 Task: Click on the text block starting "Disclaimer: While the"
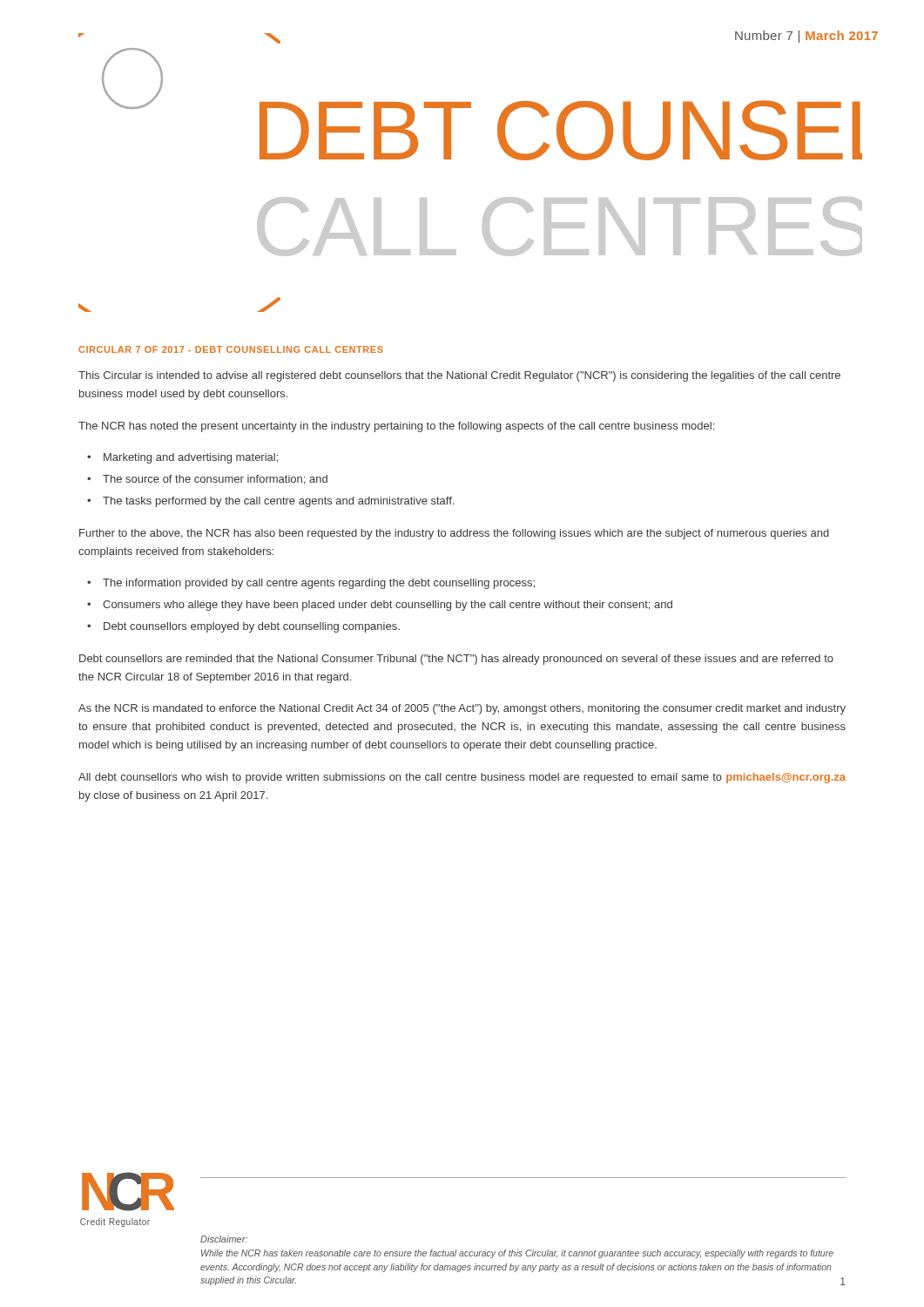click(x=523, y=1261)
